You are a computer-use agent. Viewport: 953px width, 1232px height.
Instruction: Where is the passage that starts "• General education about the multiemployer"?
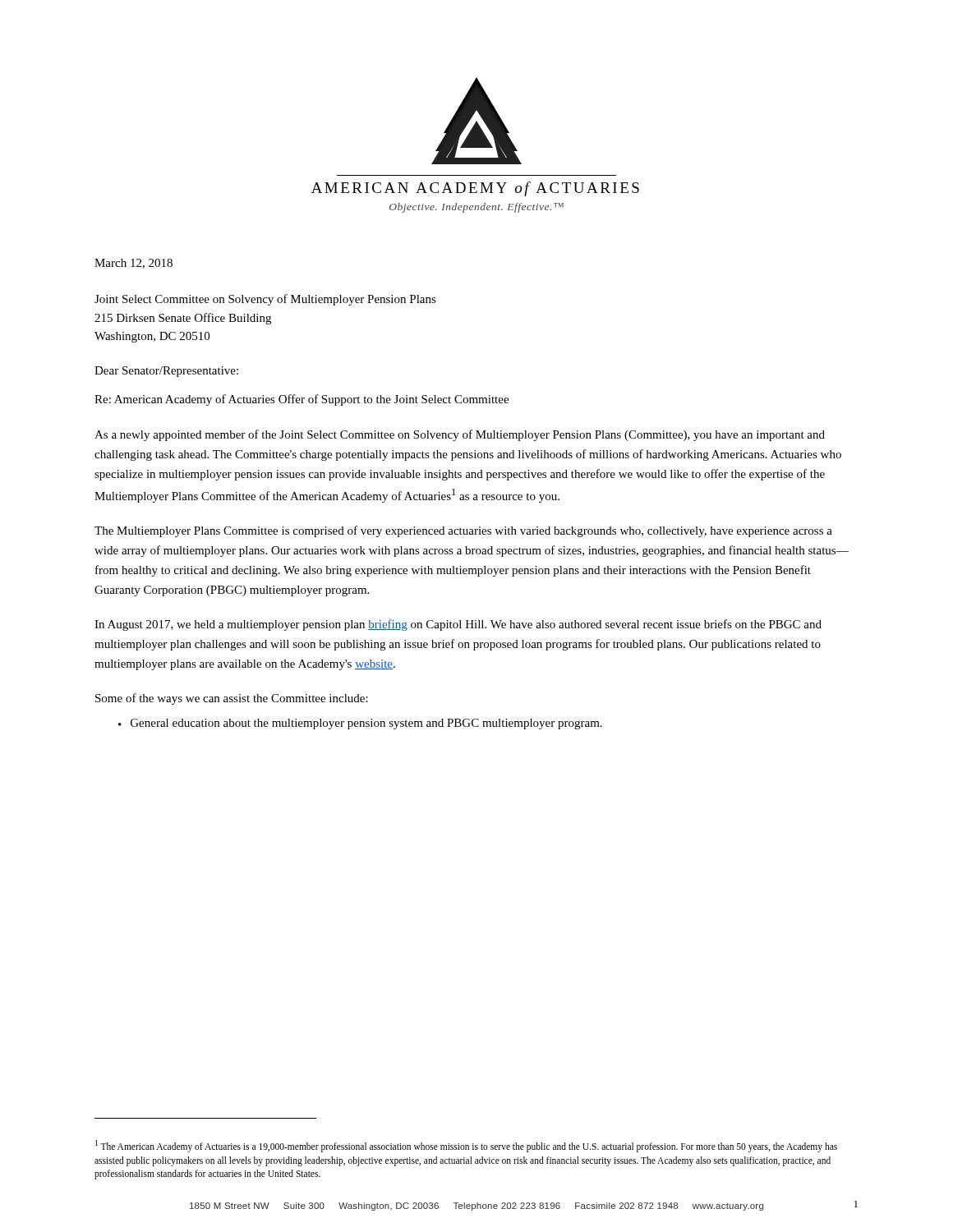(x=488, y=723)
